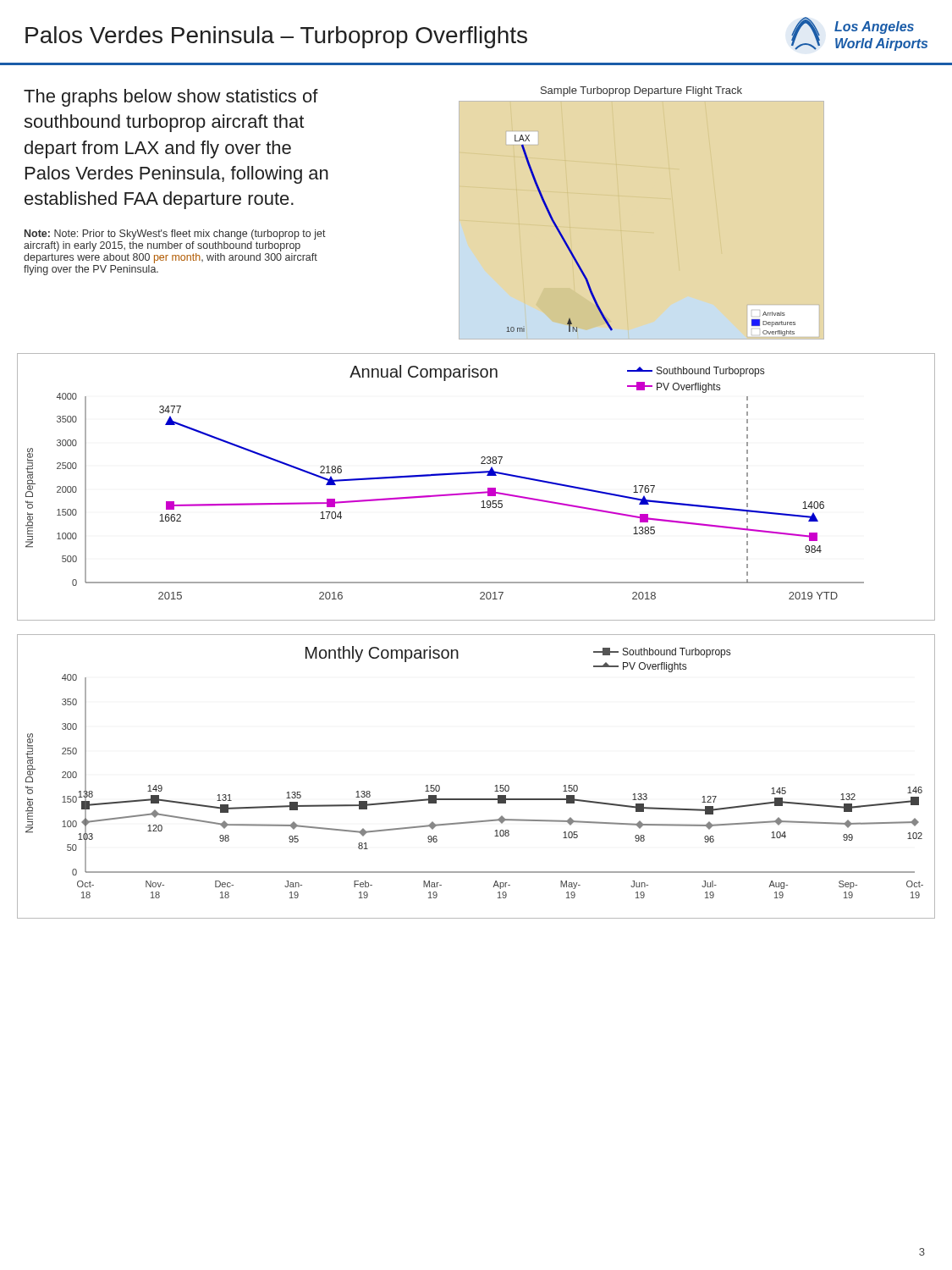Image resolution: width=952 pixels, height=1270 pixels.
Task: Locate the passage starting "The graphs below show"
Action: tap(176, 148)
